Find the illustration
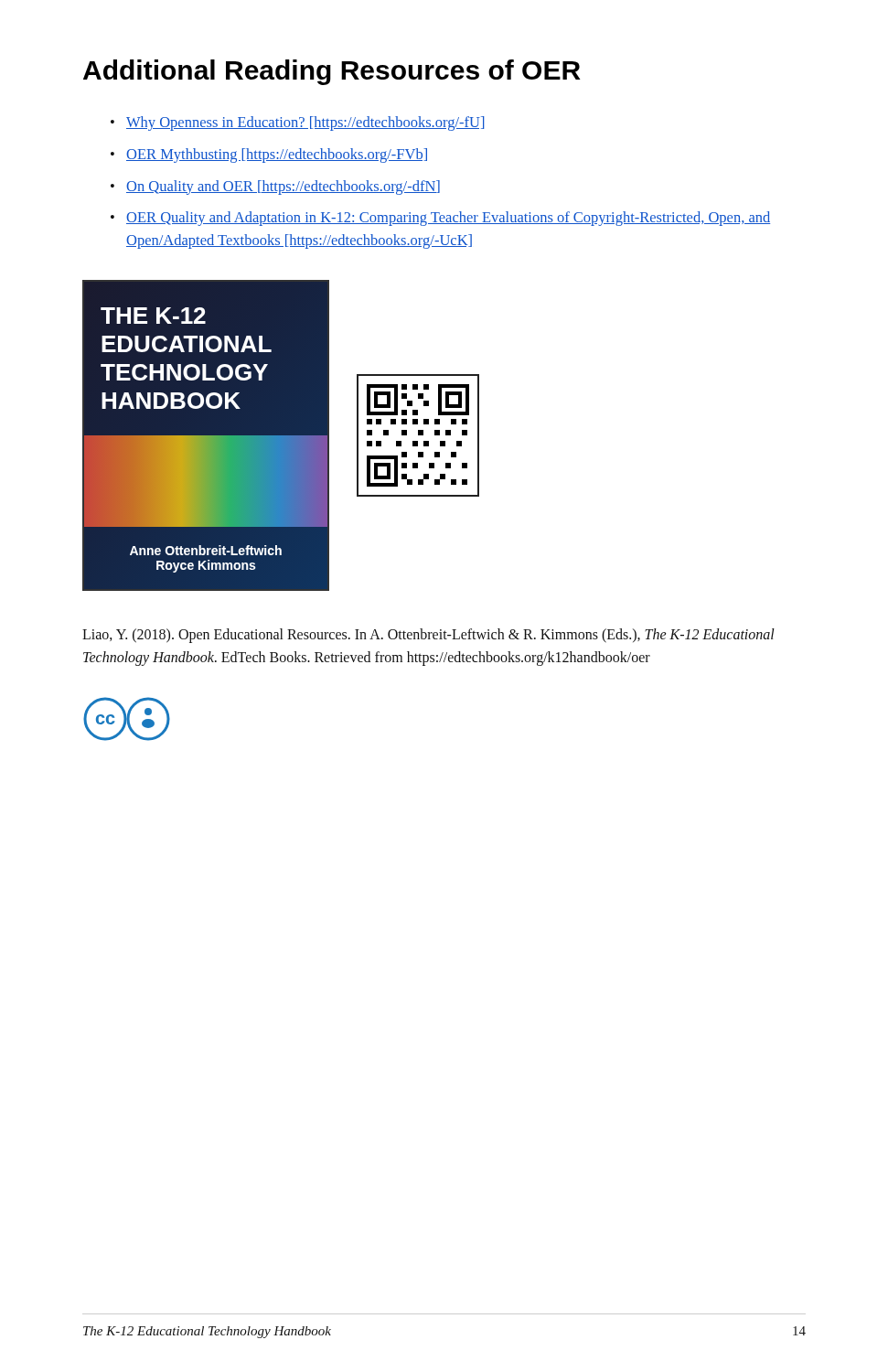The width and height of the screenshot is (888, 1372). pos(444,435)
